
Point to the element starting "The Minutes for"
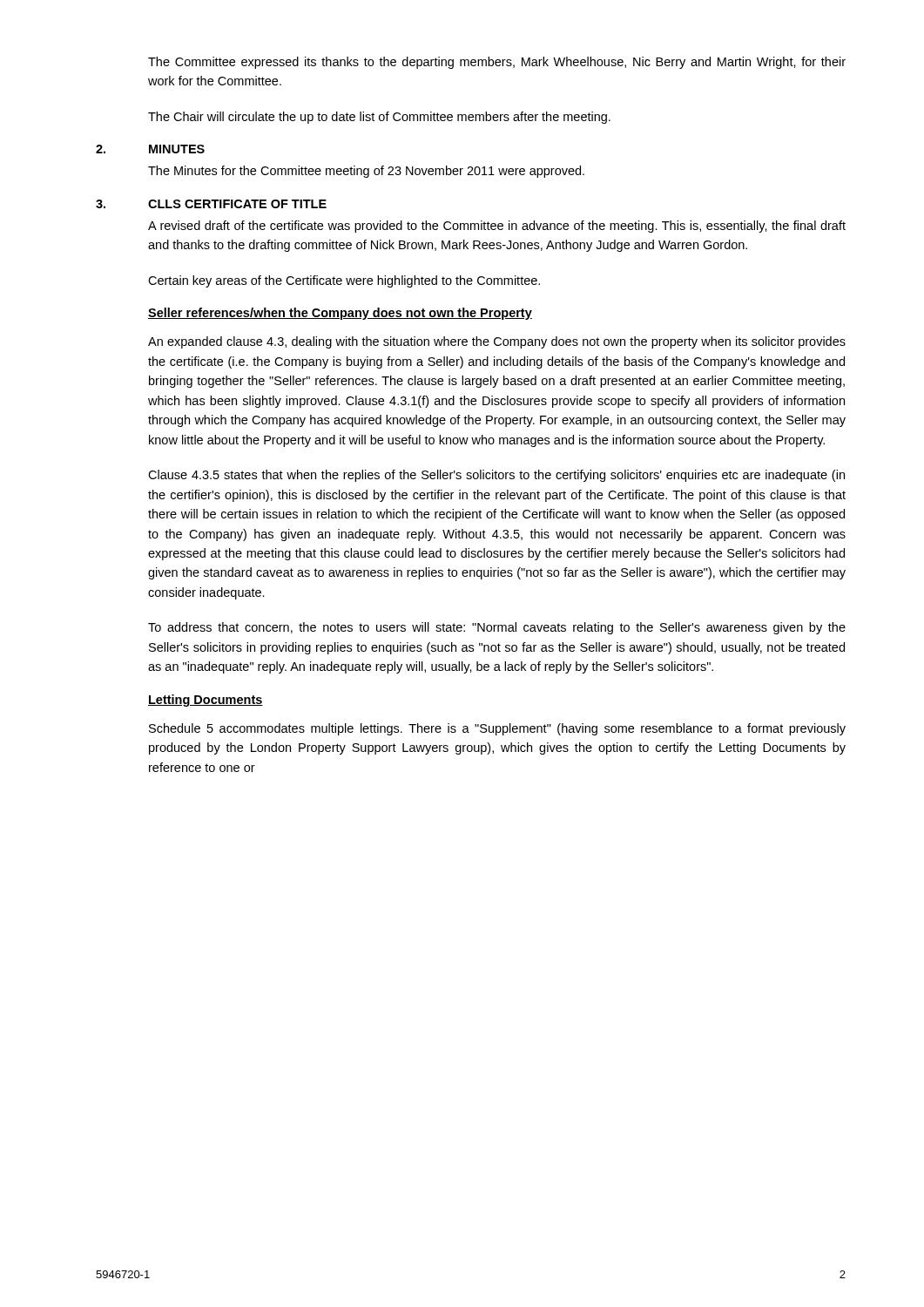[x=367, y=171]
